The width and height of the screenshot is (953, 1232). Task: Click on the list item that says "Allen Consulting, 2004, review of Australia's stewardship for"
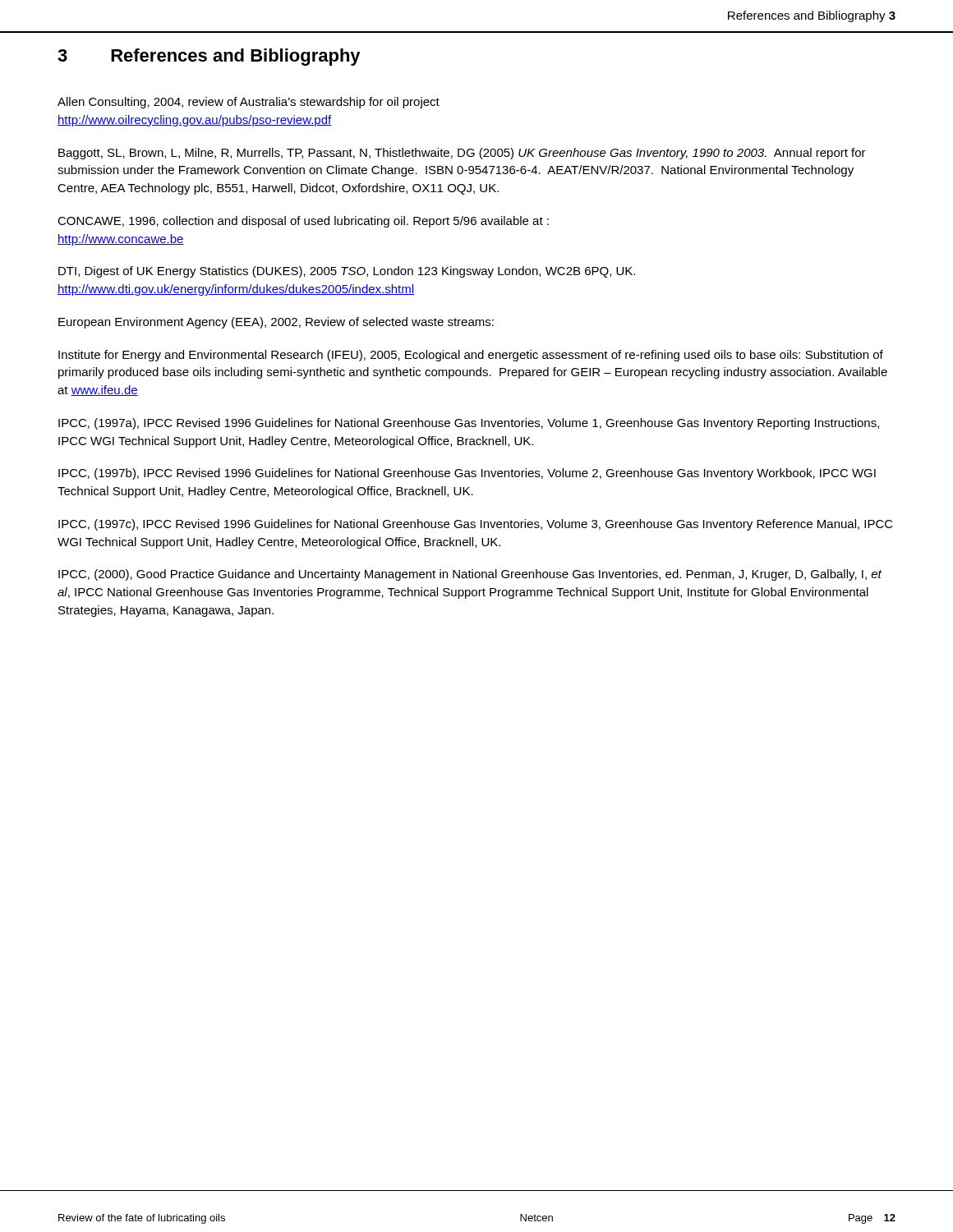248,110
